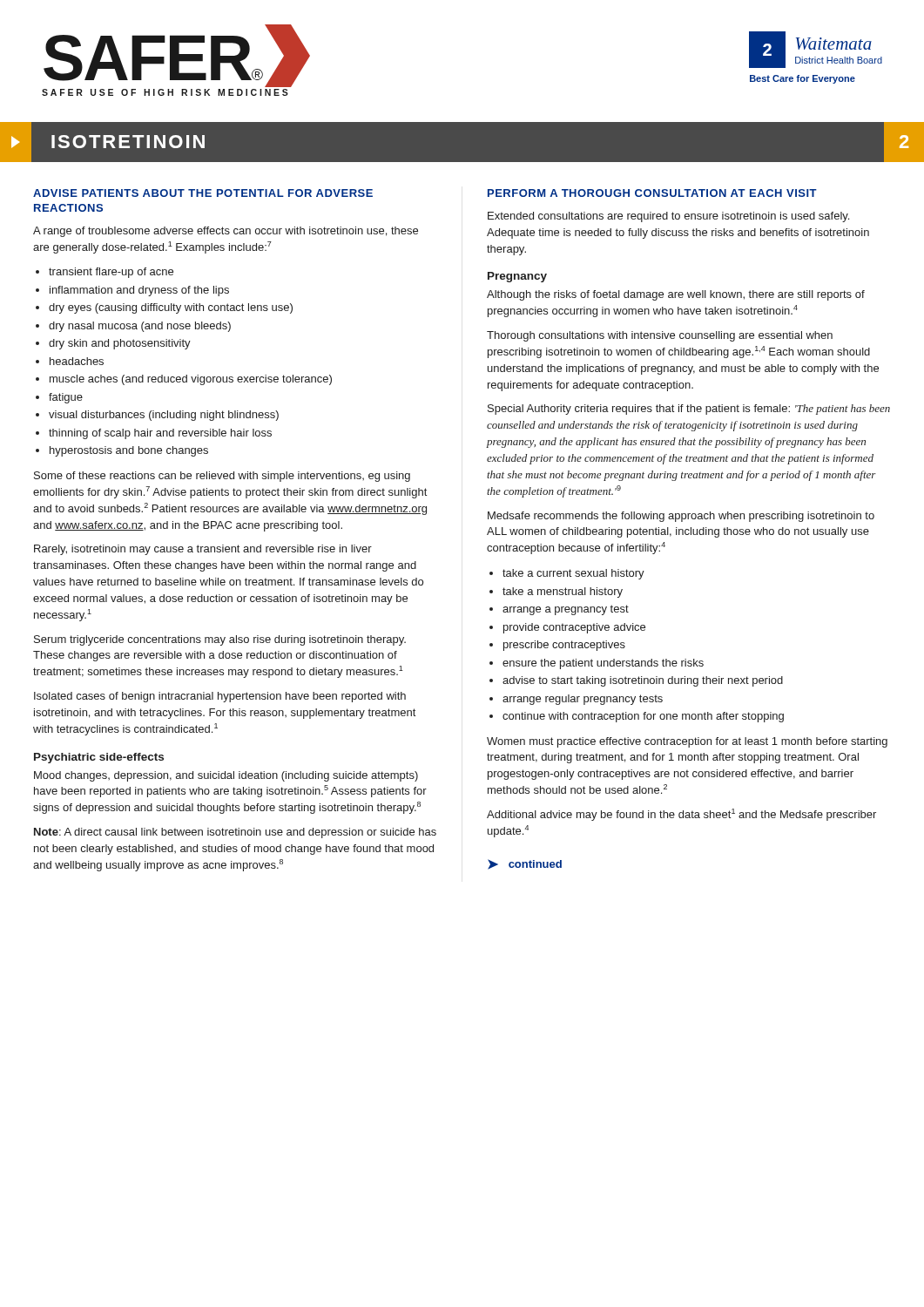Image resolution: width=924 pixels, height=1307 pixels.
Task: Find "provide contraceptive advice" on this page
Action: coord(574,627)
